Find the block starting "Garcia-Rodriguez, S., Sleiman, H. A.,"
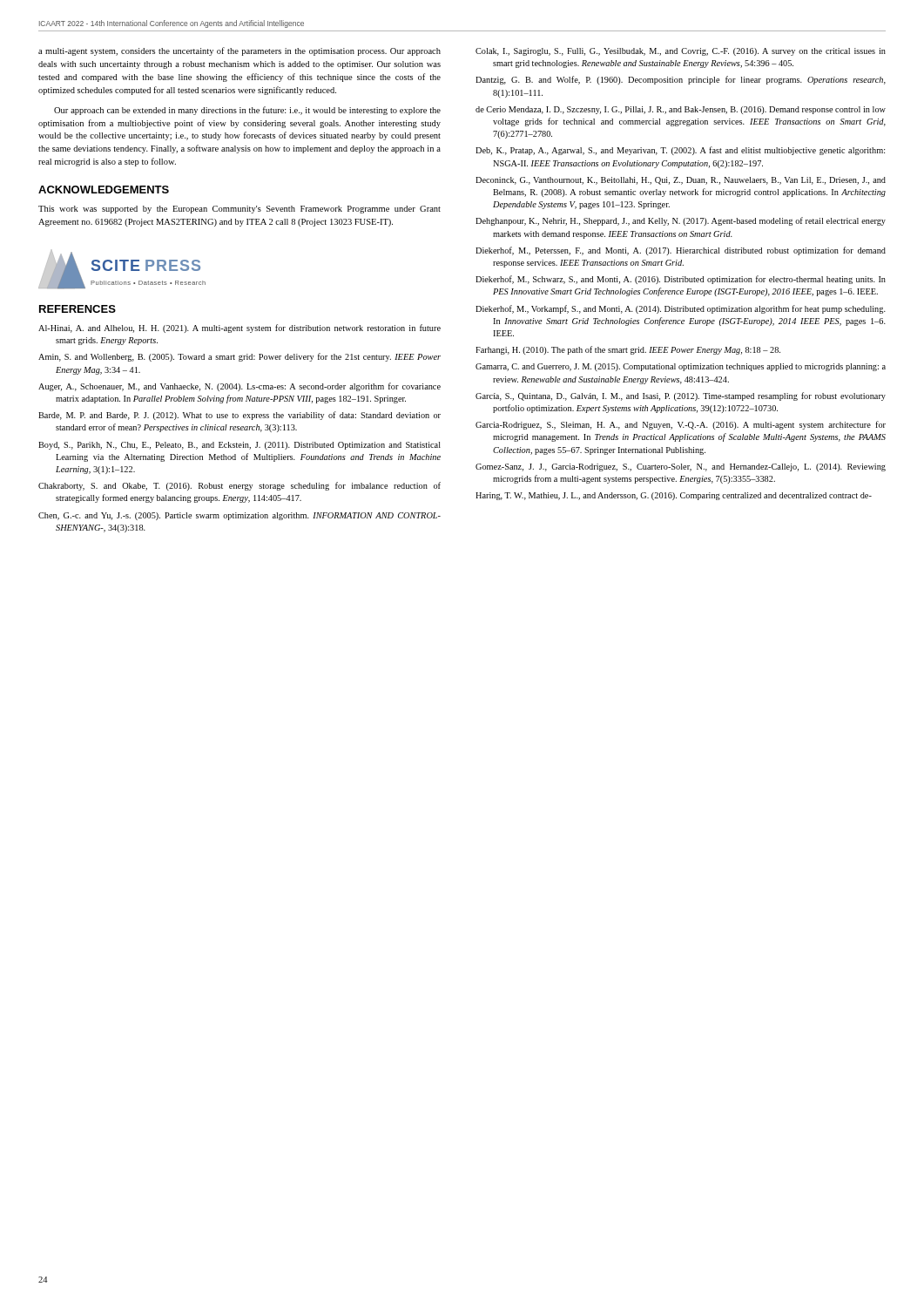 (681, 437)
